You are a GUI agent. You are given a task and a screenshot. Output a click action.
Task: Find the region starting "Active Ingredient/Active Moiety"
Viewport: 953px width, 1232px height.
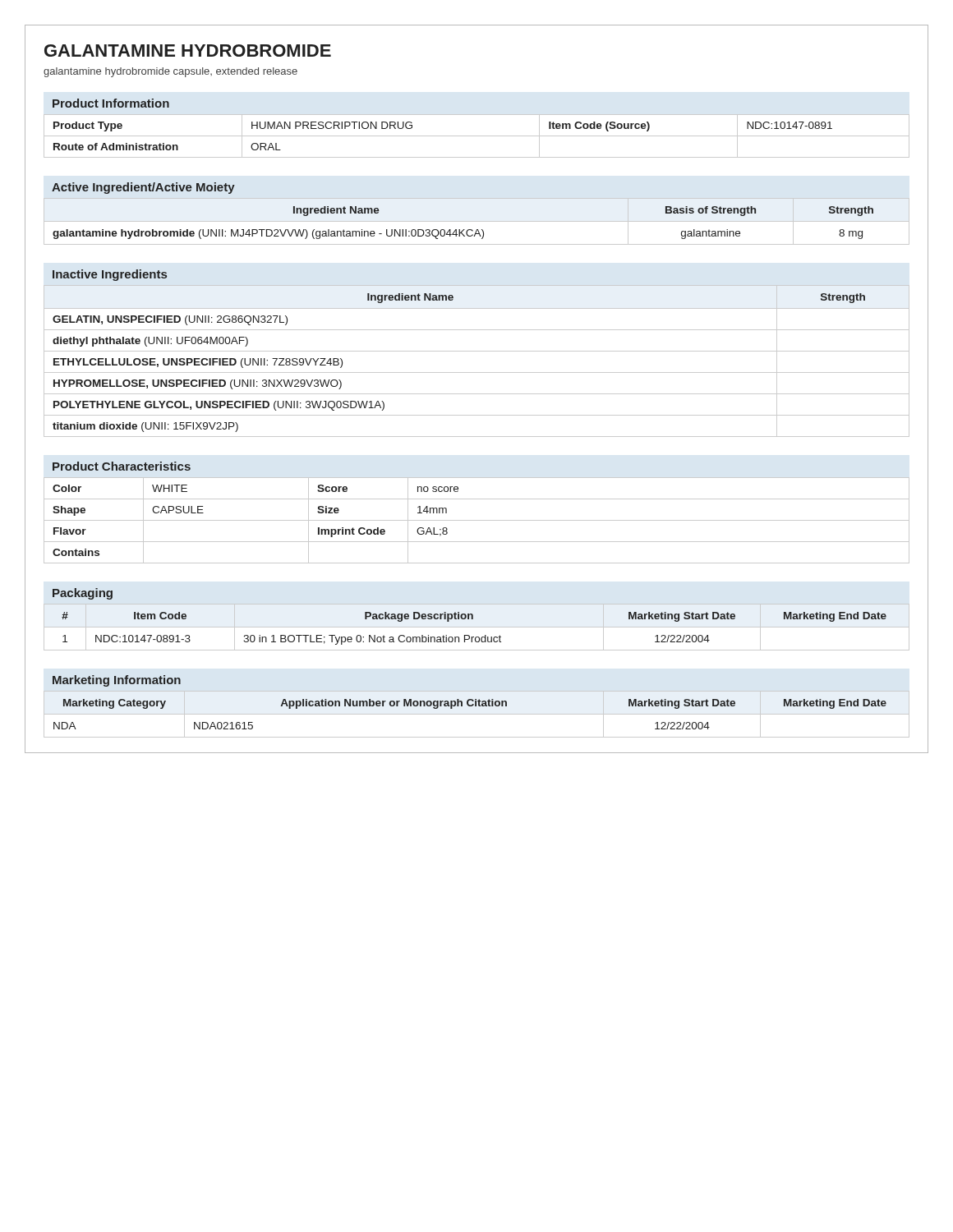[x=143, y=187]
